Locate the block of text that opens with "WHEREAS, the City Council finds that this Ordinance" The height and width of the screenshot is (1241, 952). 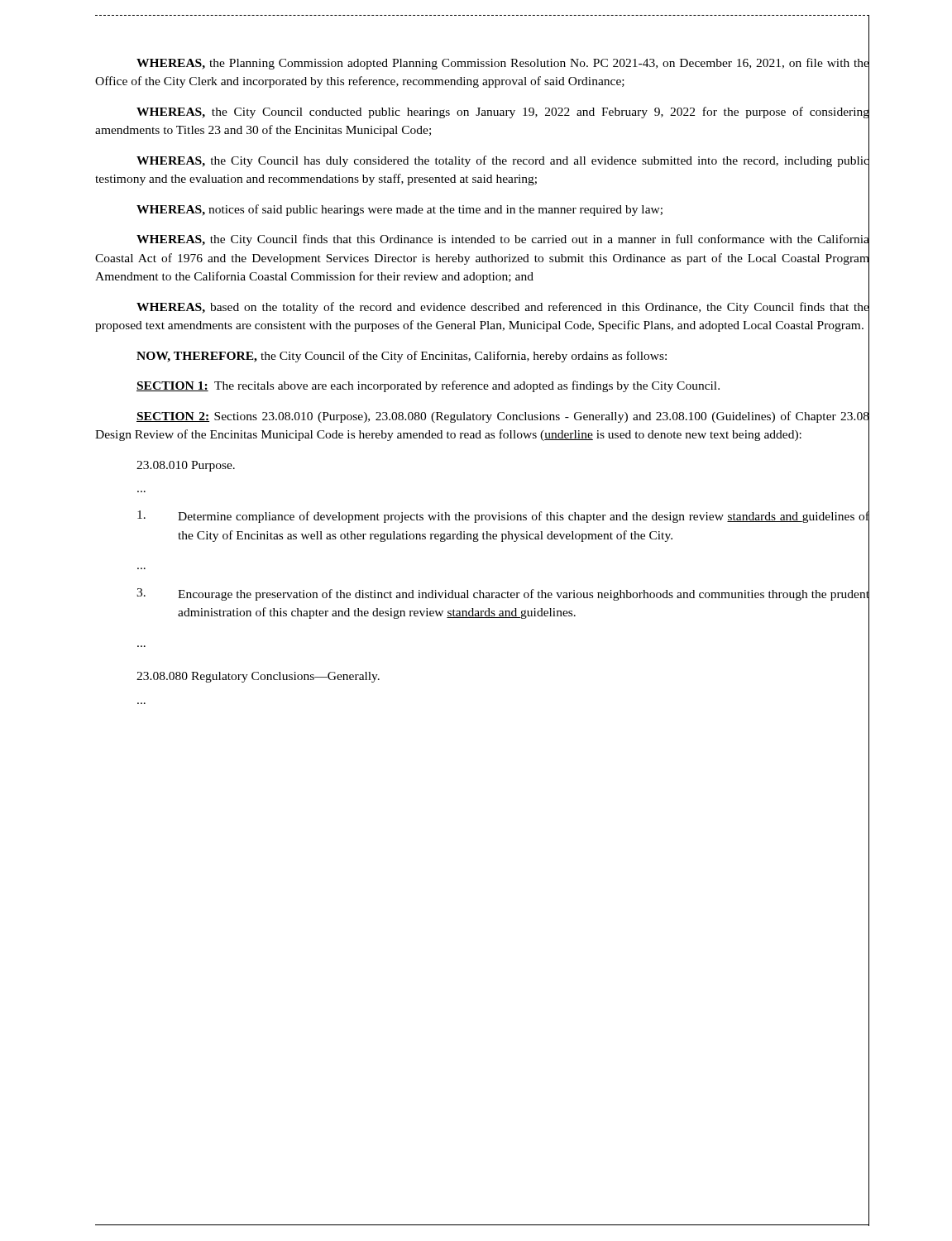[482, 258]
